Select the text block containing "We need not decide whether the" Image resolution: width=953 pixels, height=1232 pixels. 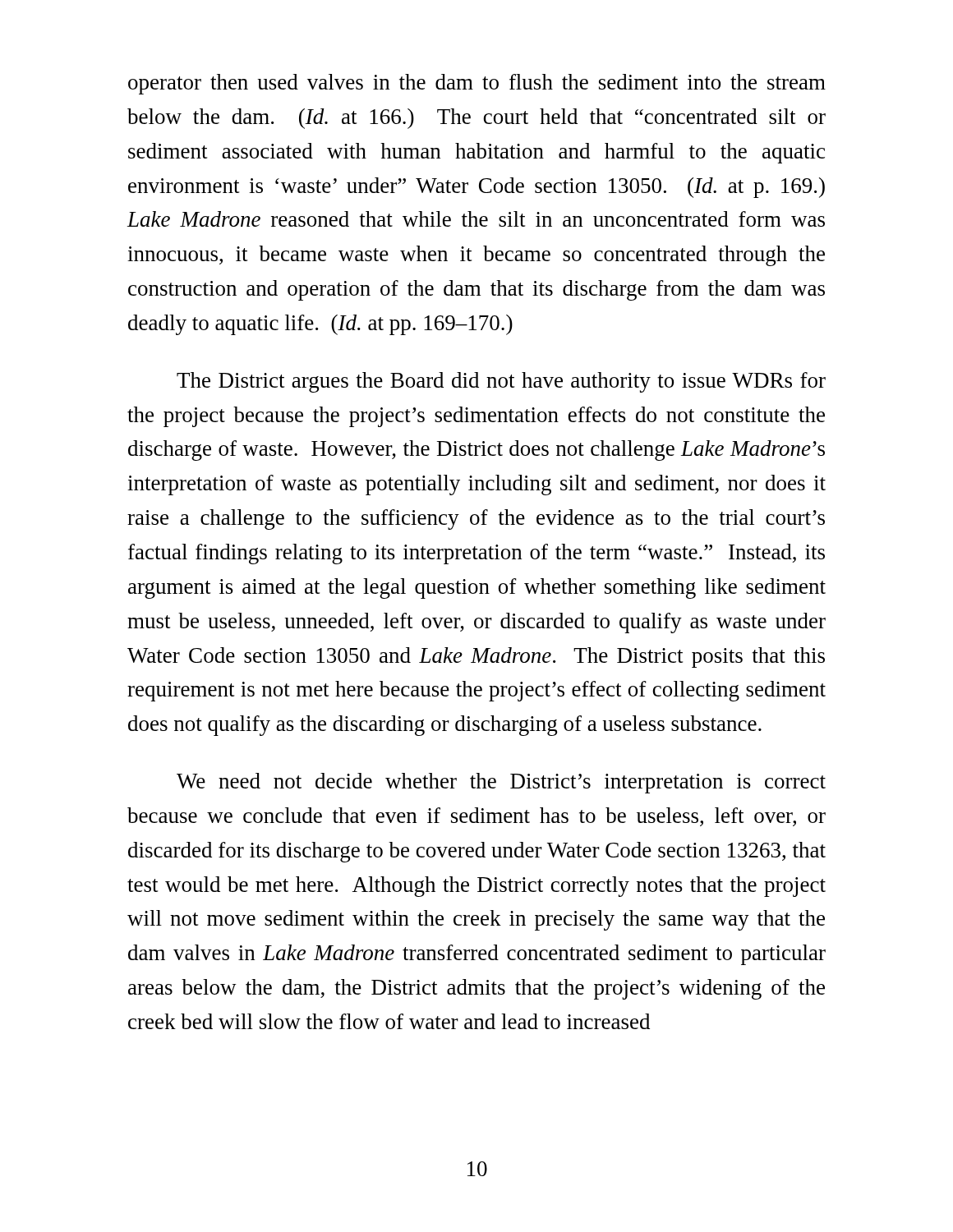476,901
